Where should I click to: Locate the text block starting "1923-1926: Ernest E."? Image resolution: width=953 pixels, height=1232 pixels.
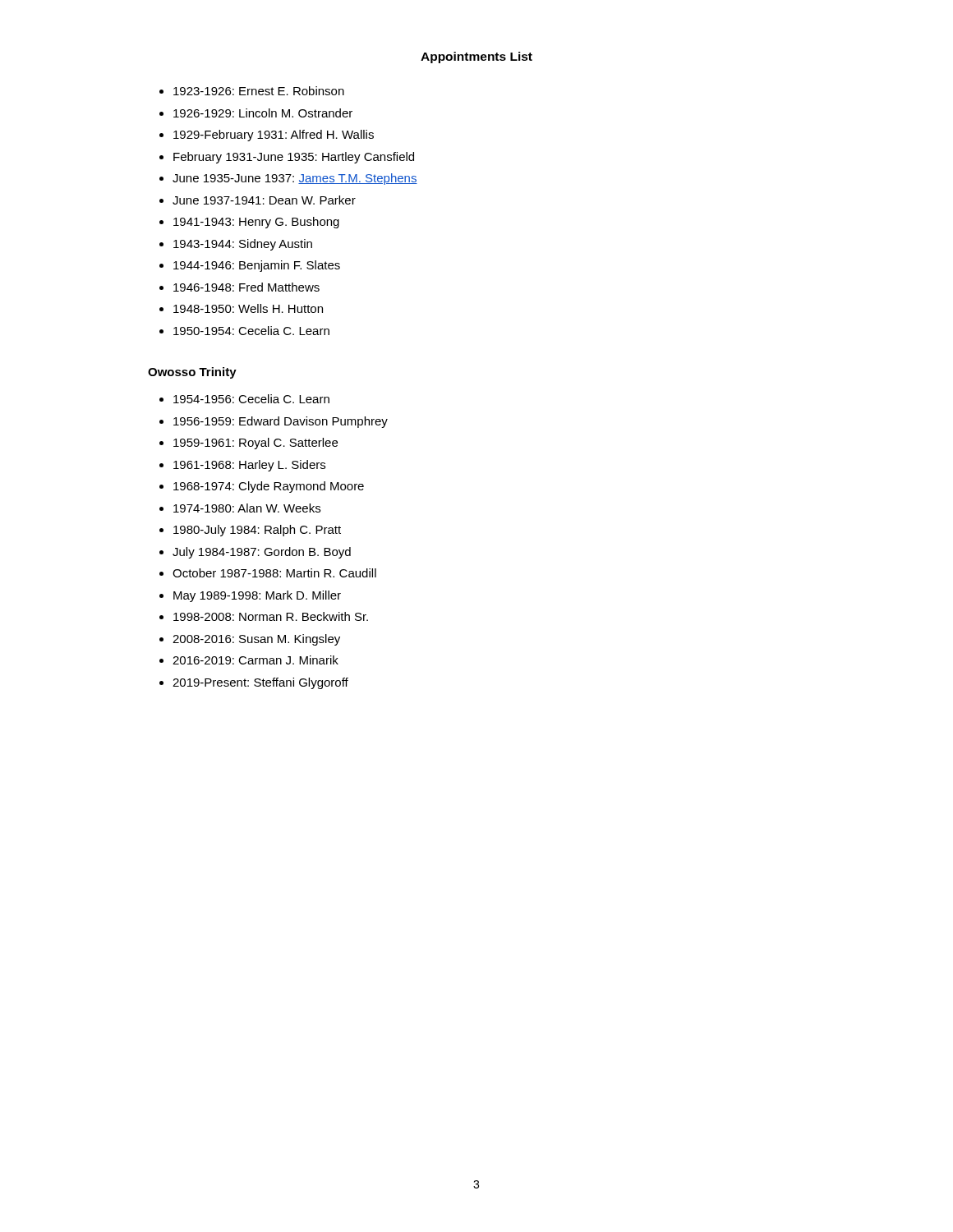[259, 91]
